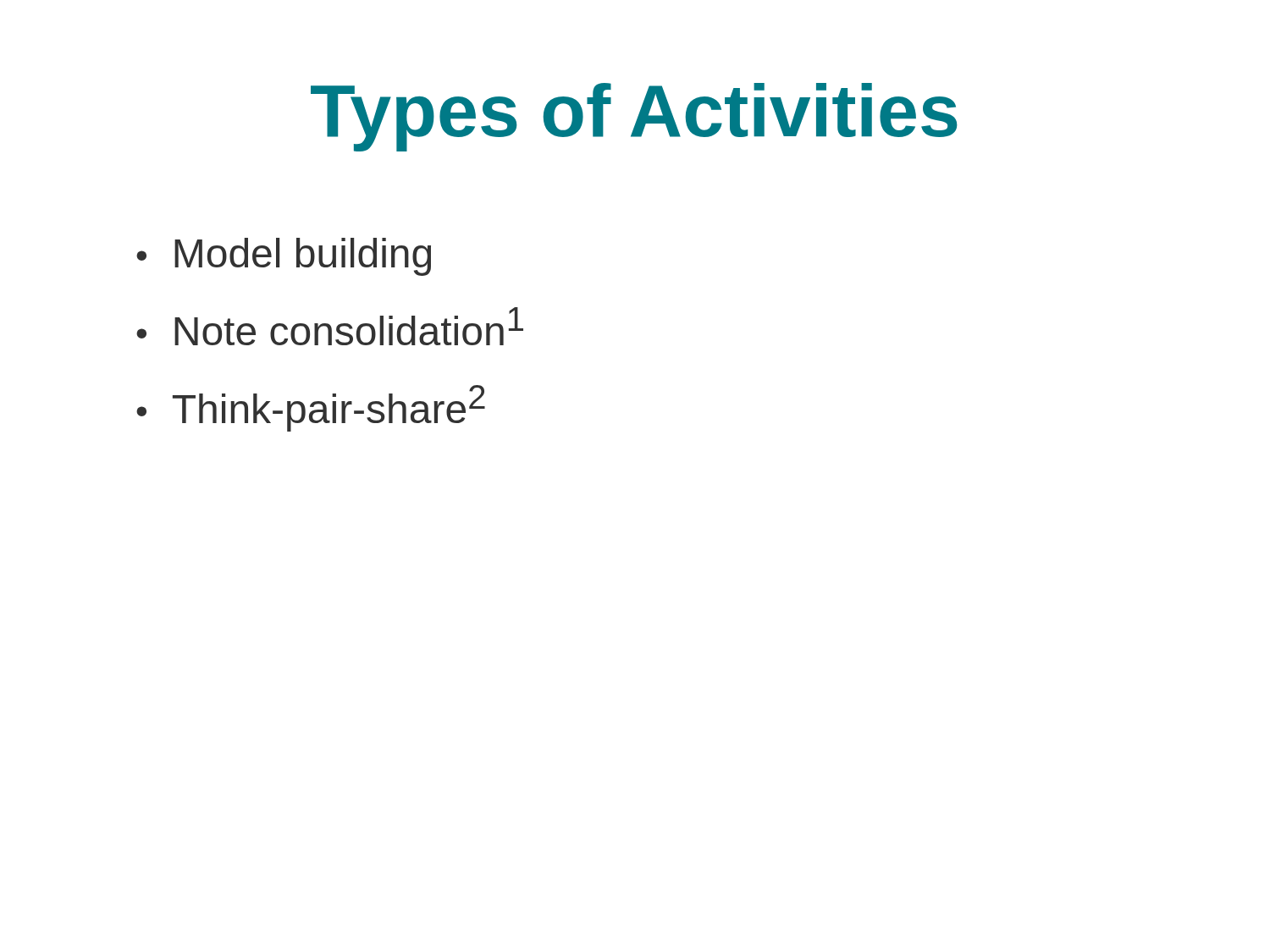
Task: Point to "Types of Activities"
Action: click(635, 110)
